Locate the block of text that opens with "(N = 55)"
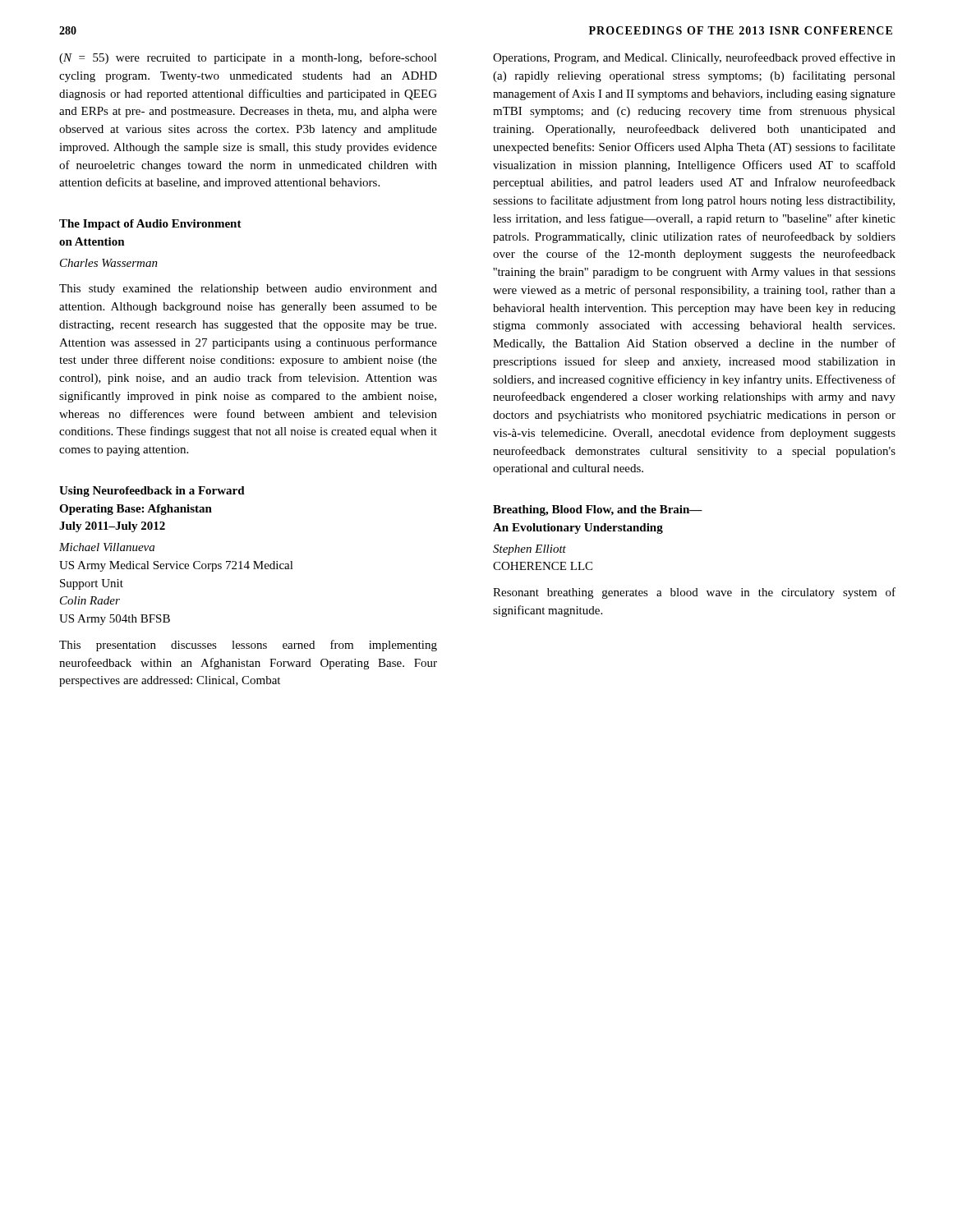This screenshot has width=953, height=1232. (x=248, y=121)
